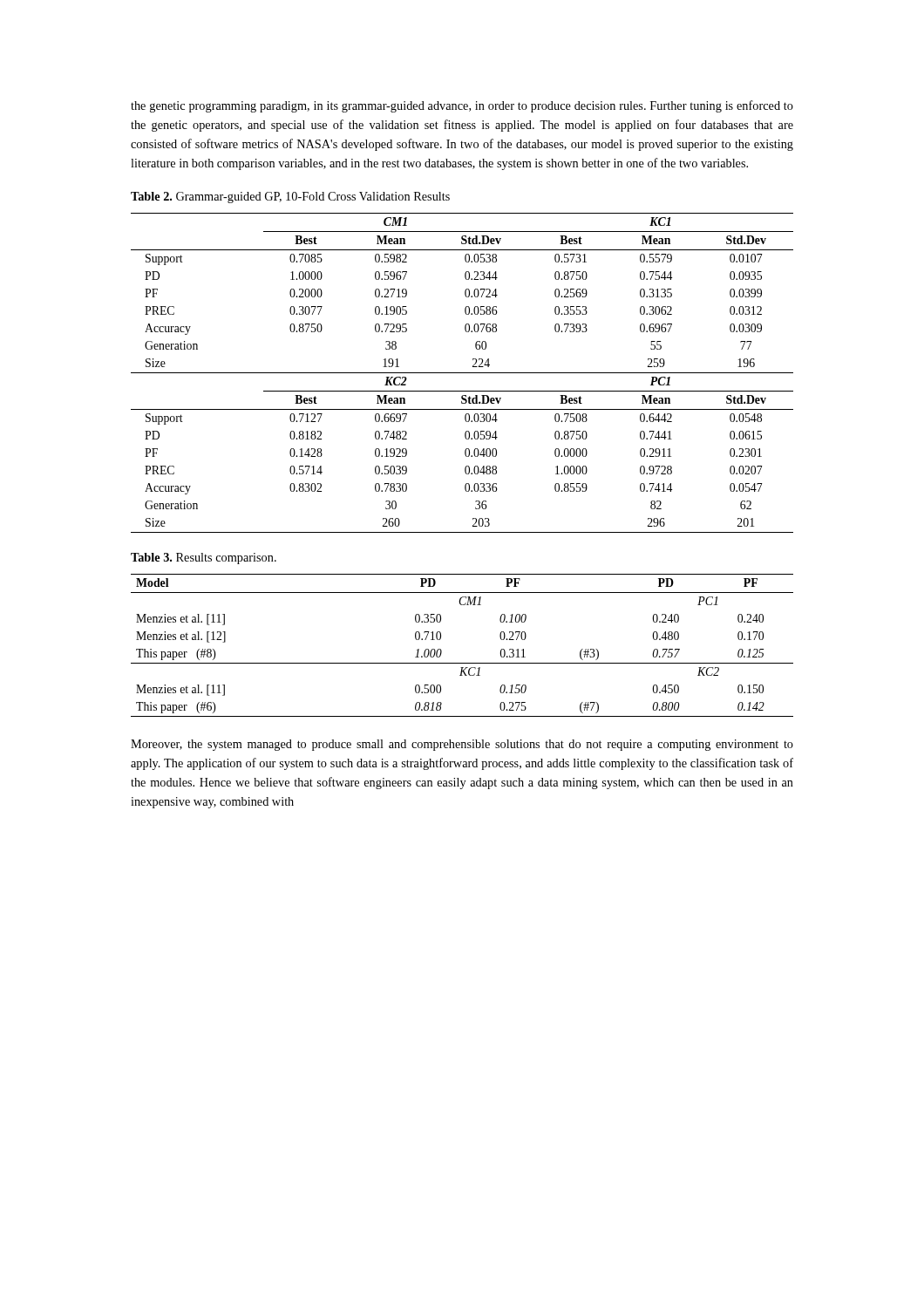924x1308 pixels.
Task: Navigate to the element starting "Table 2. Grammar-guided GP, 10-Fold"
Action: tap(290, 196)
